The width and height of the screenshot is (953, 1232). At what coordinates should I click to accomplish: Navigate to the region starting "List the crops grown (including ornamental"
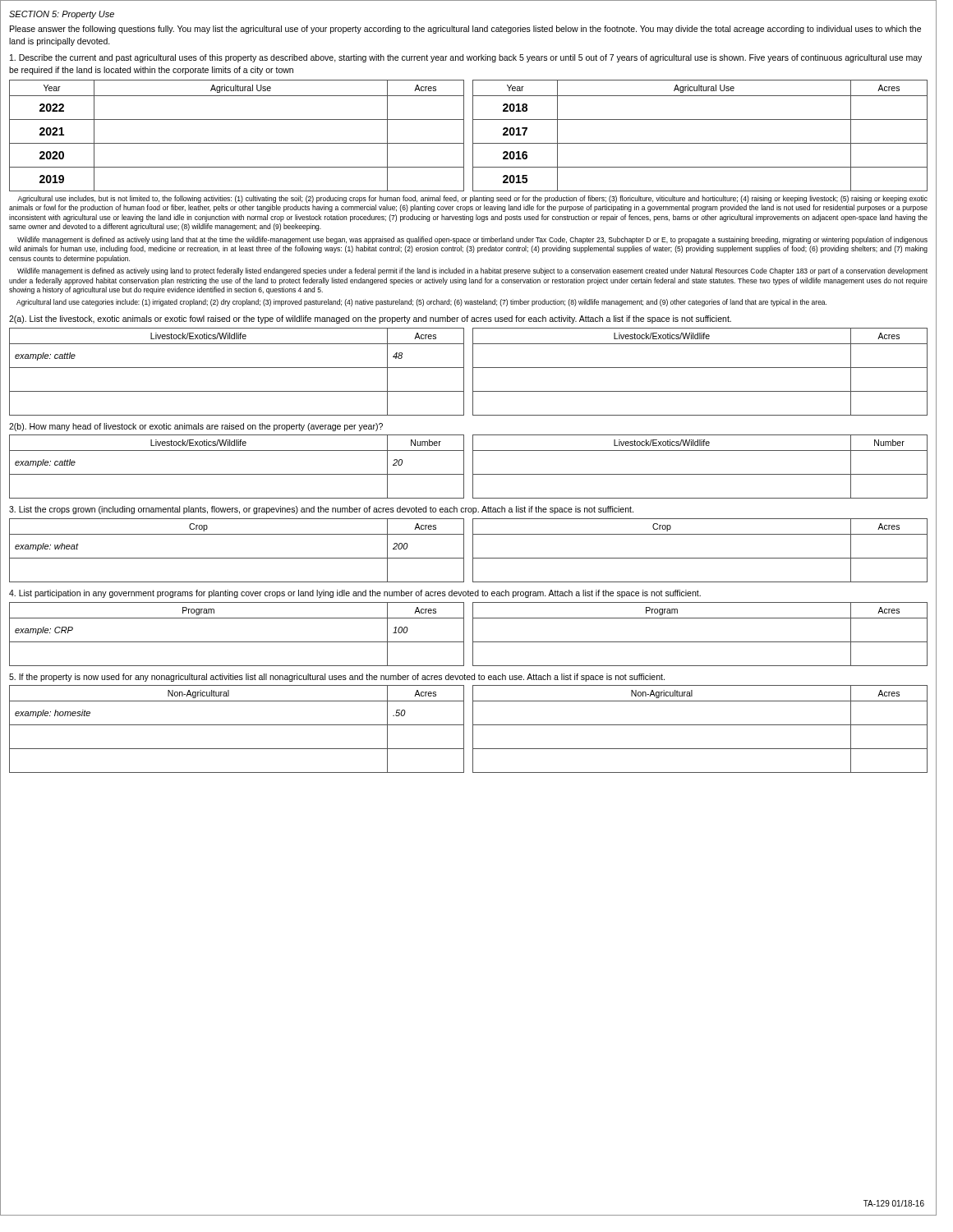[322, 509]
